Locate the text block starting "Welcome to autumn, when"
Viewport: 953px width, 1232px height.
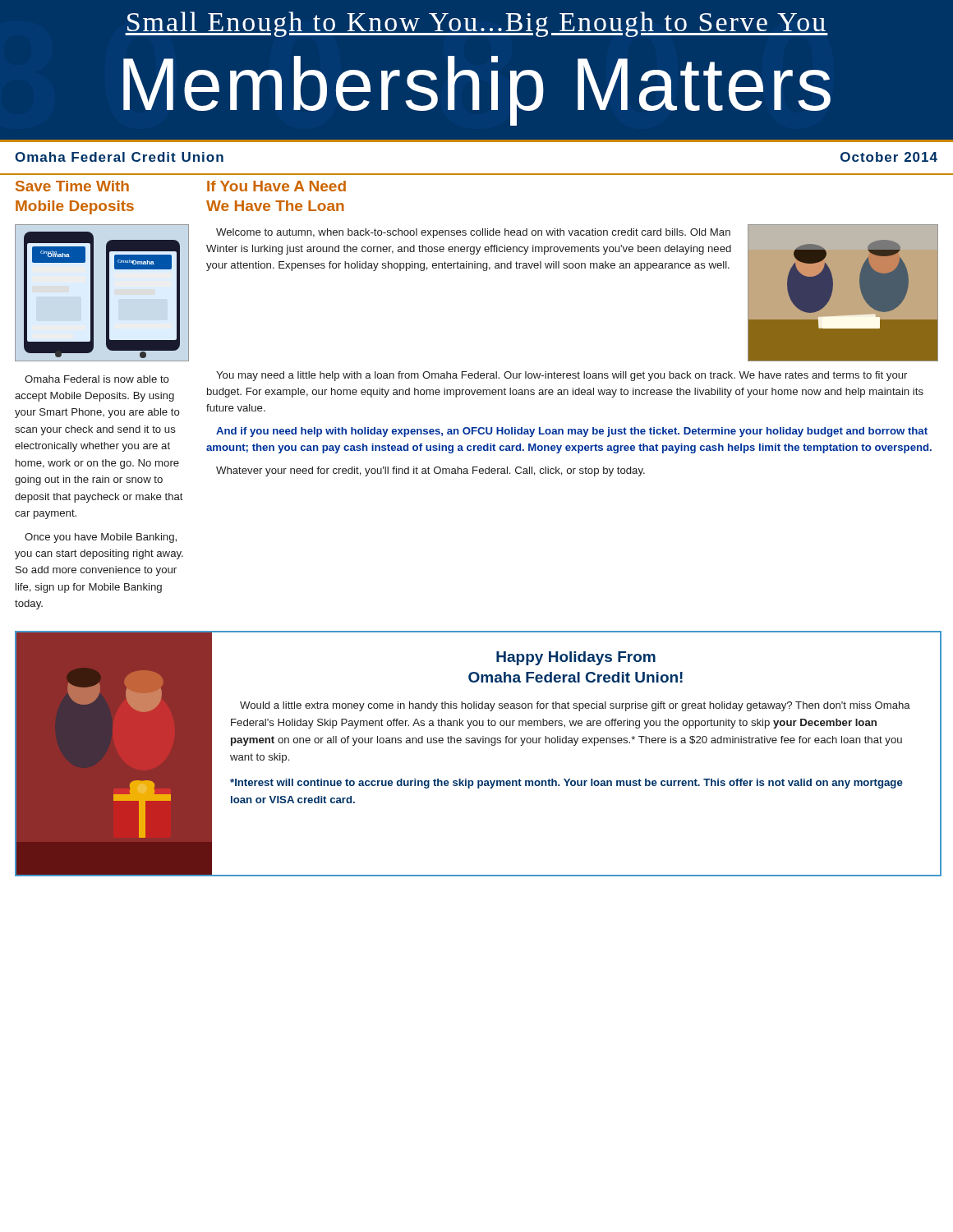(471, 249)
